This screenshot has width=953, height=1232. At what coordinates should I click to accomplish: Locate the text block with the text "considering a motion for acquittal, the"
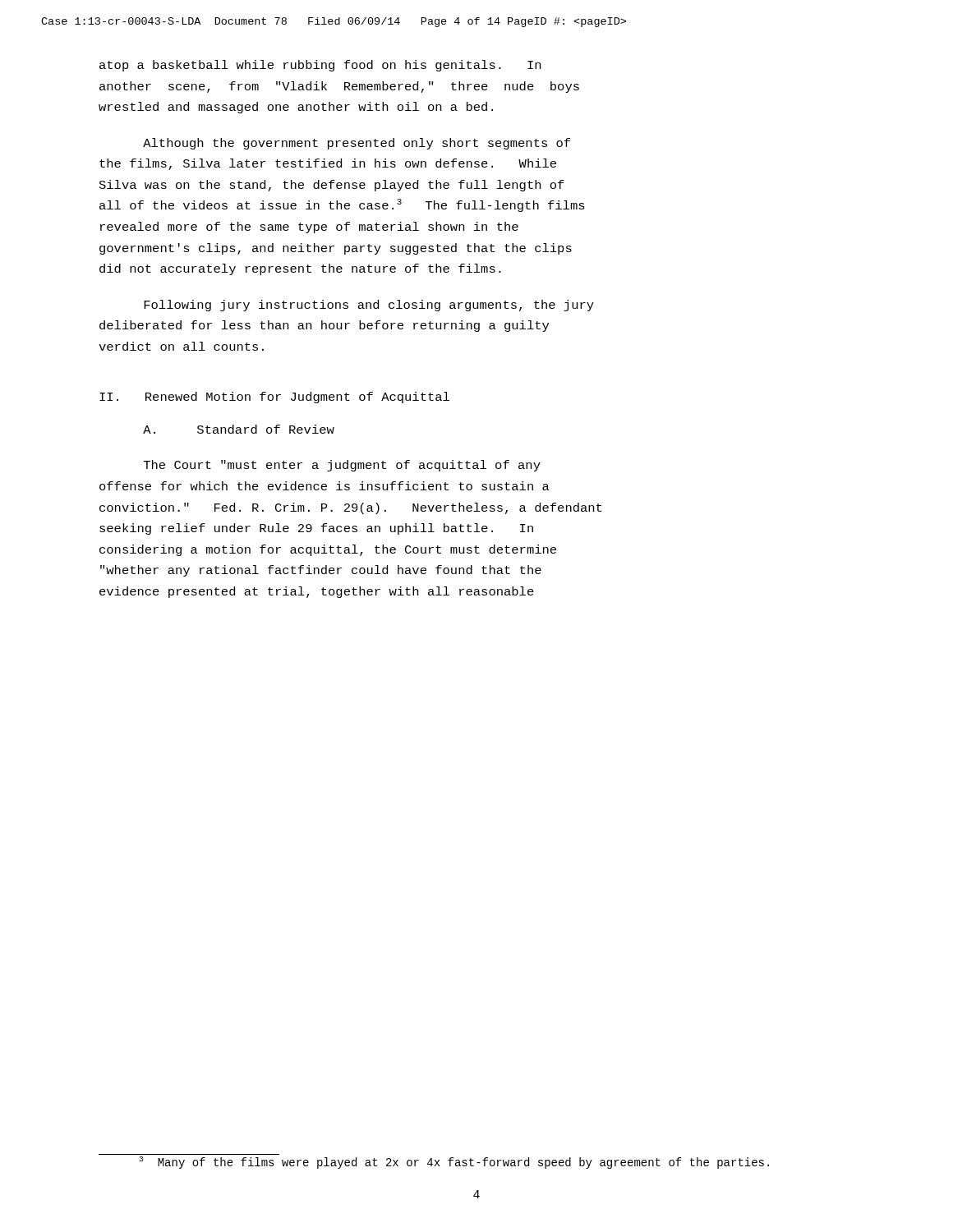click(x=328, y=550)
